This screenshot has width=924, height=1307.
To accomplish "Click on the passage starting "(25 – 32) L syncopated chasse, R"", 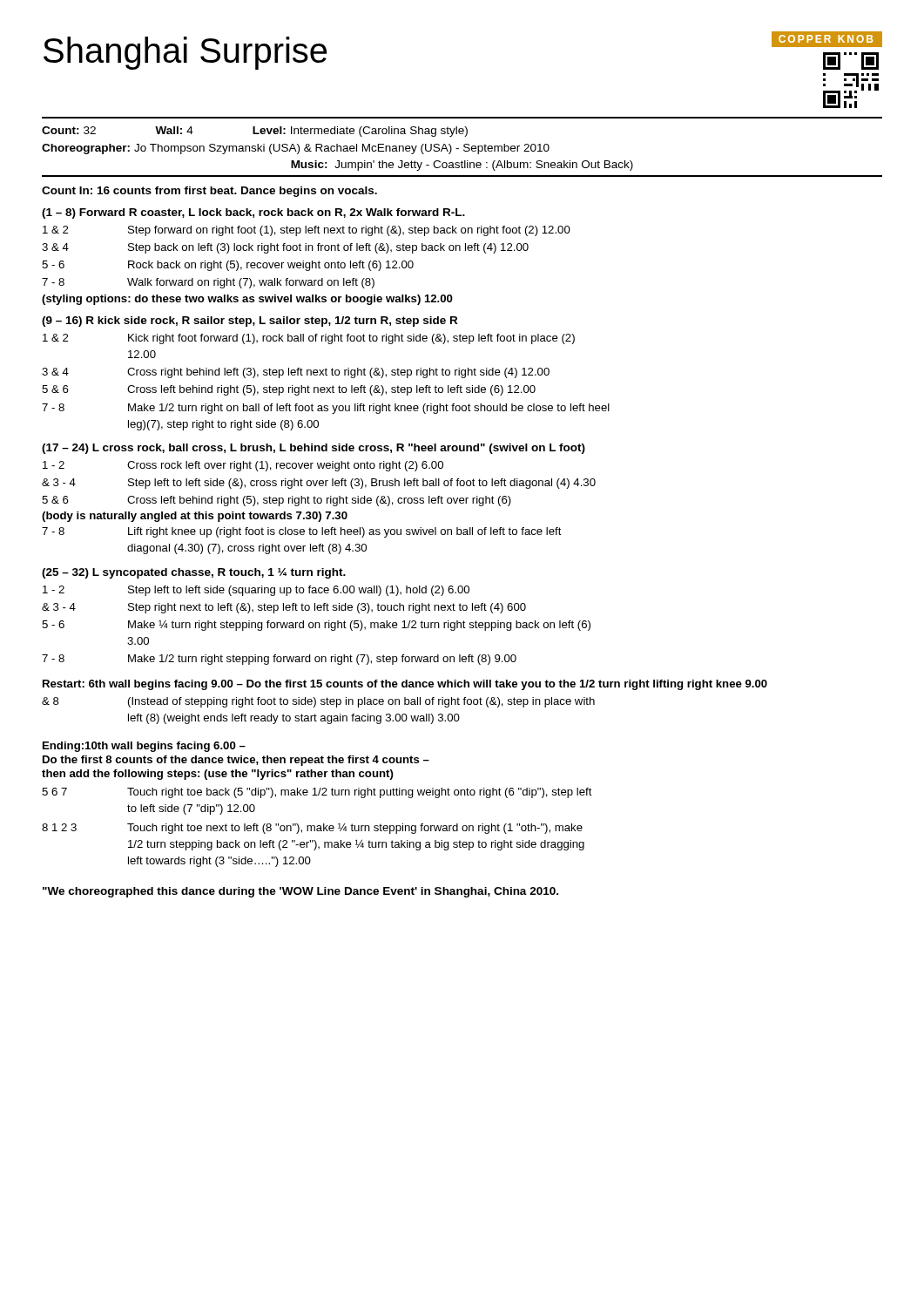I will [194, 572].
